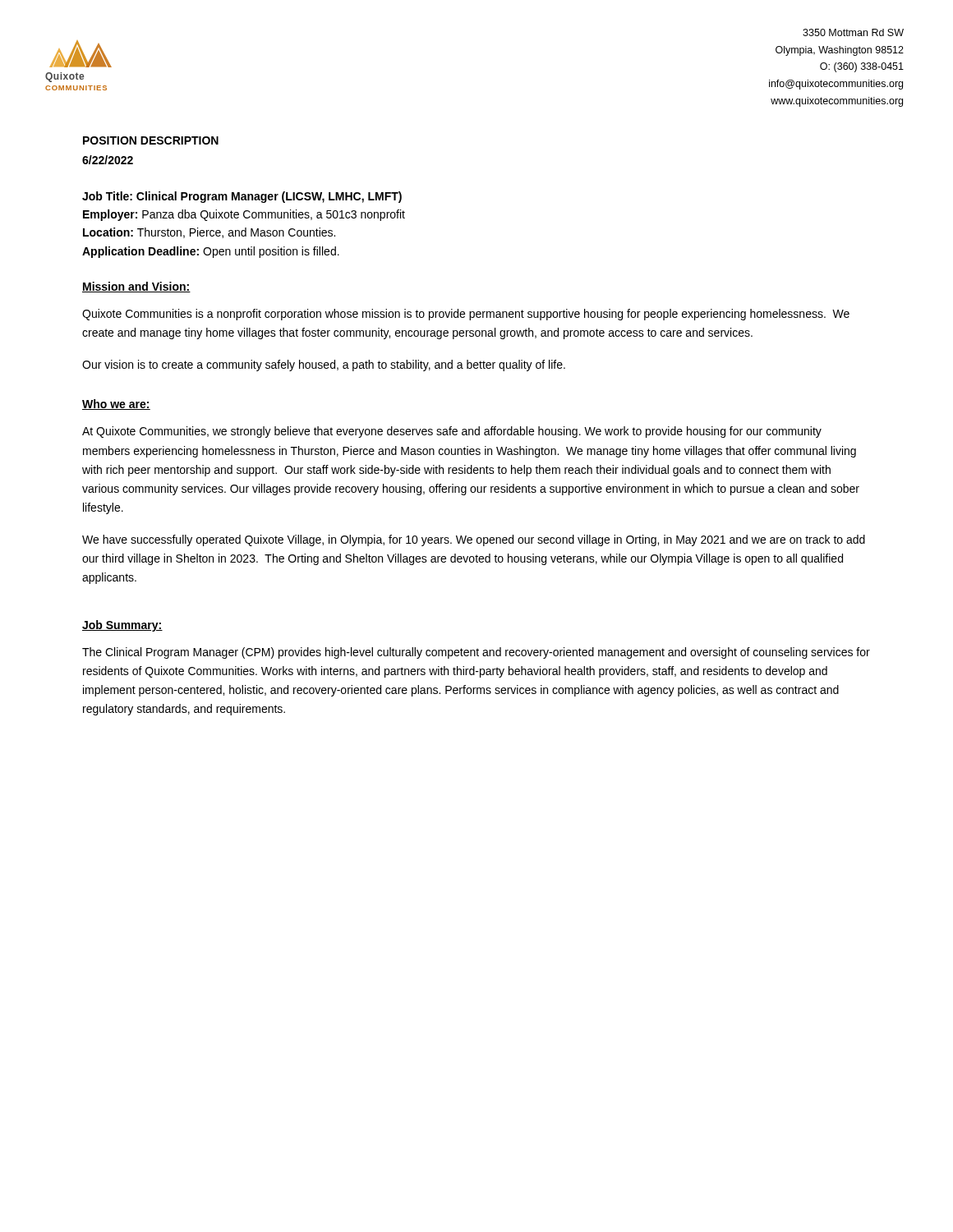This screenshot has height=1232, width=953.
Task: Click on the block starting "Our vision is to create"
Action: [x=324, y=365]
